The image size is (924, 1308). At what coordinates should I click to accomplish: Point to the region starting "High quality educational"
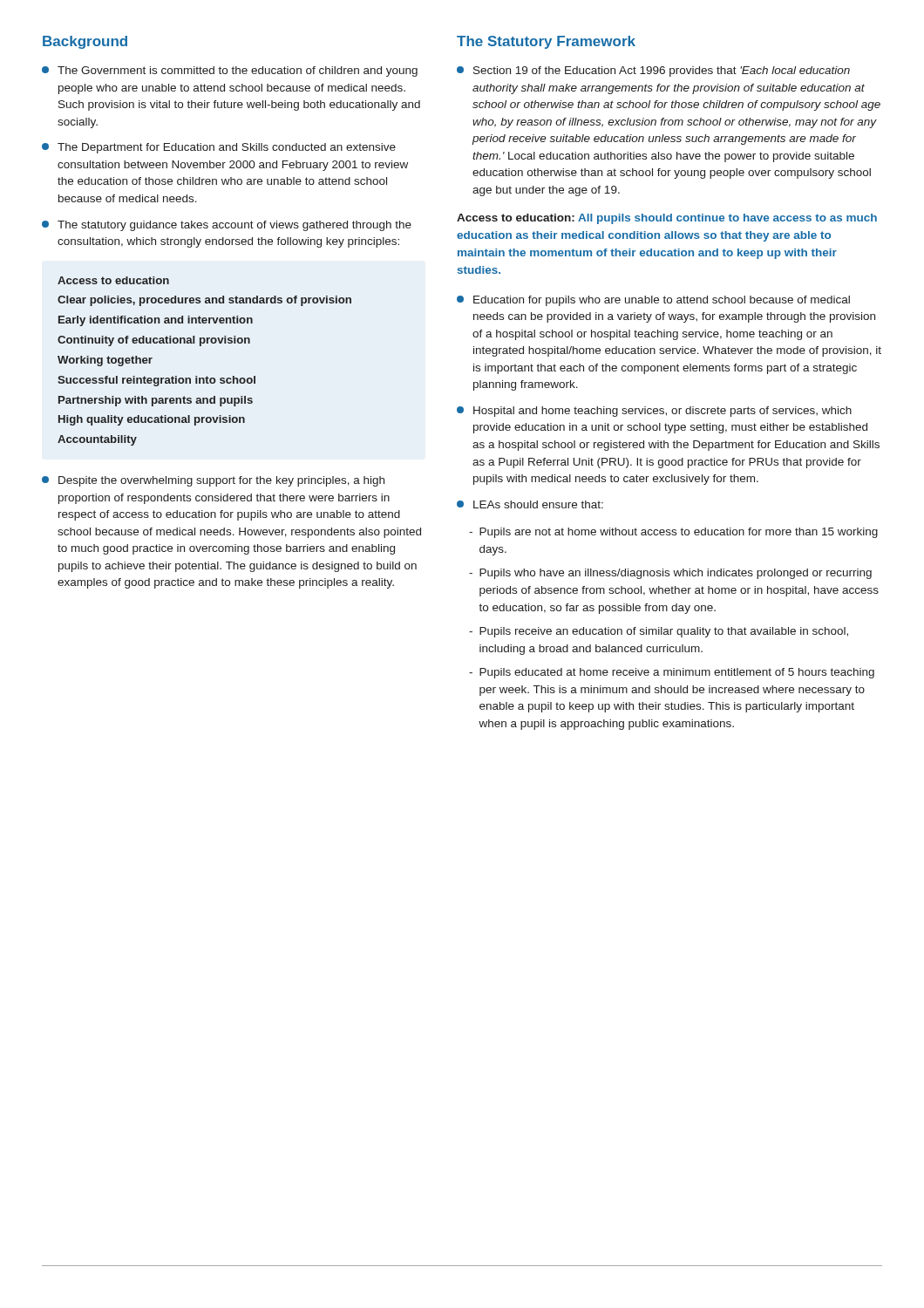151,419
